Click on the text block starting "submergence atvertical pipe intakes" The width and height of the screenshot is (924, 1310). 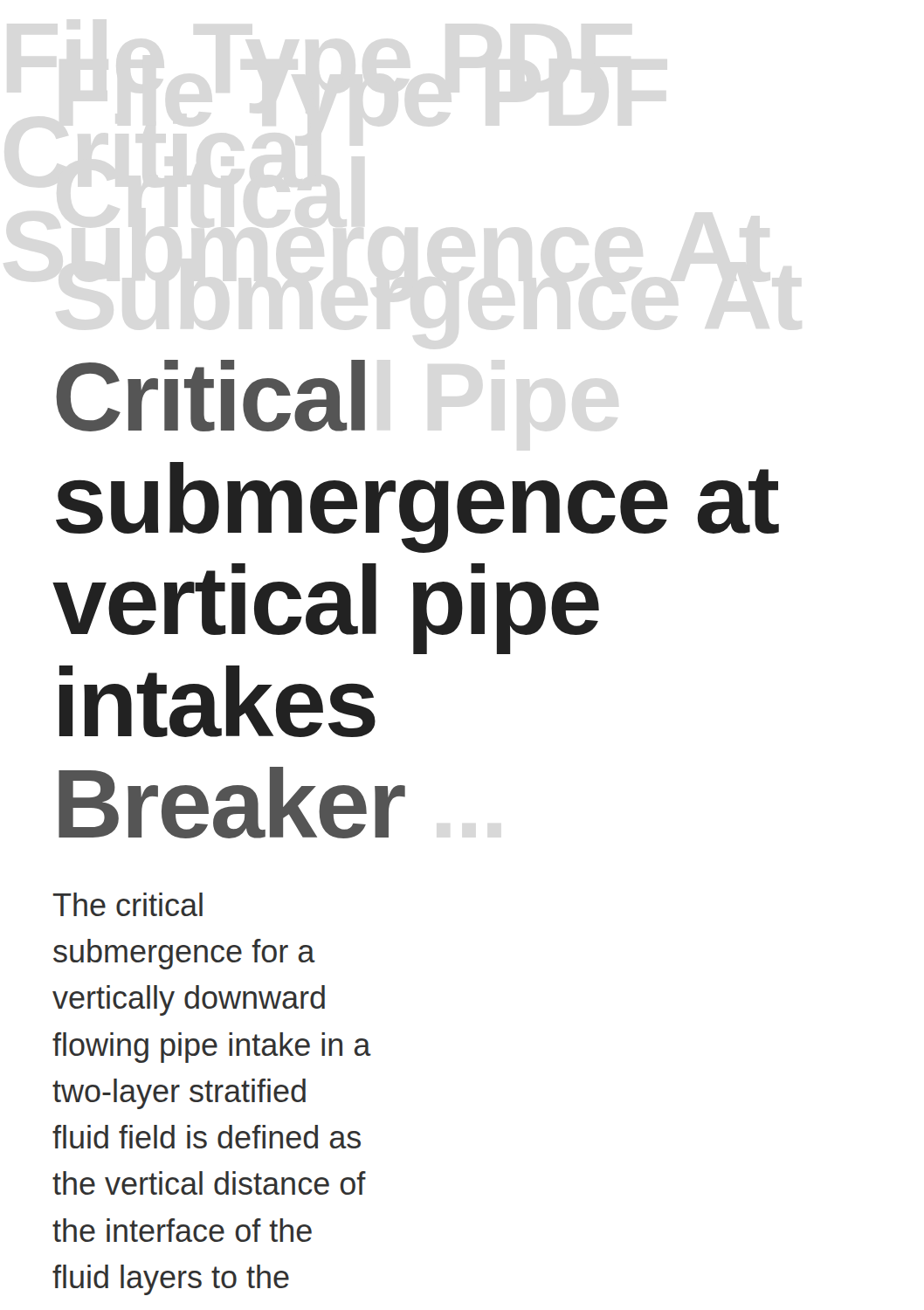tap(415, 601)
